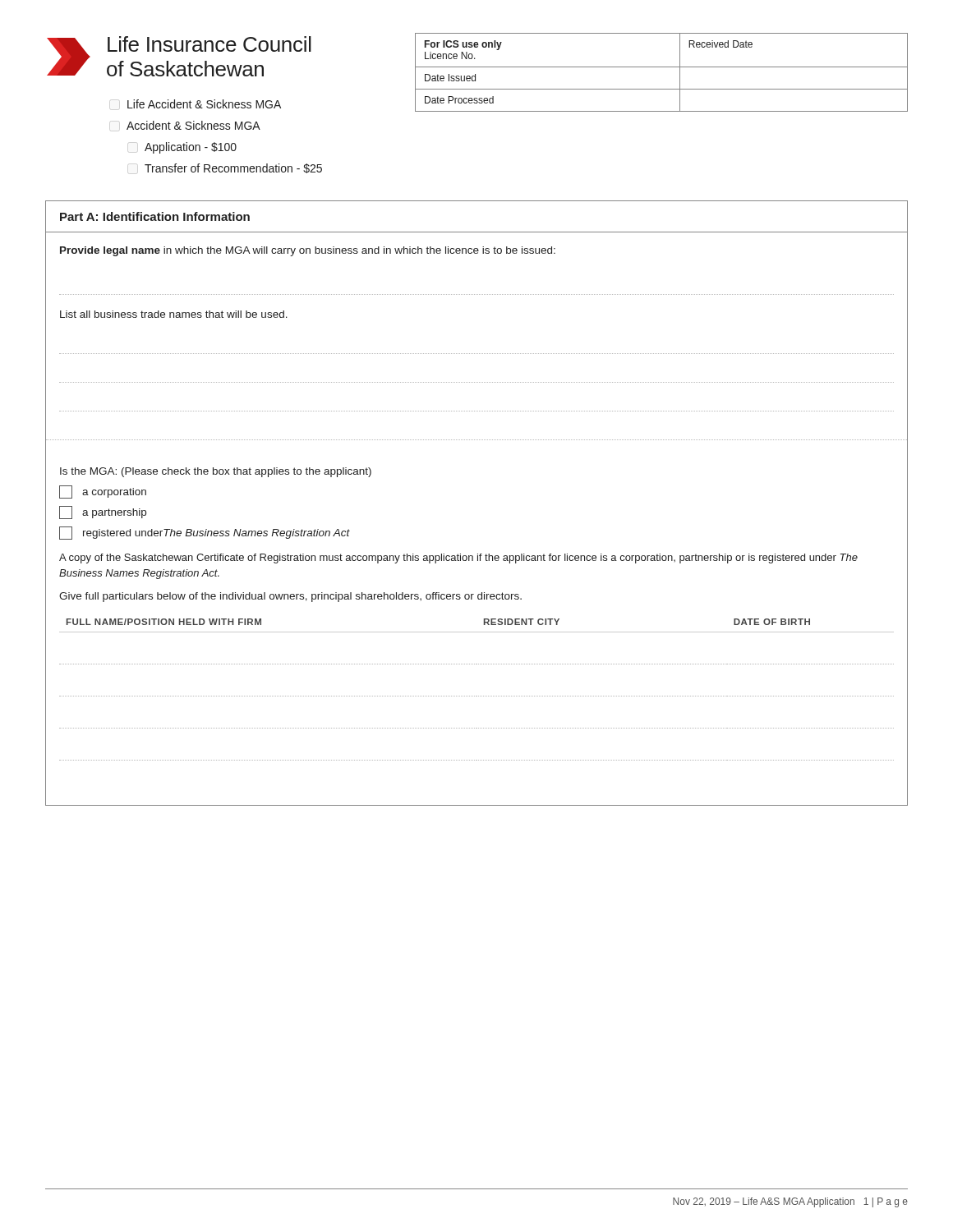Where is the passage that starts "Is the MGA: (Please check the box that"?
This screenshot has width=953, height=1232.
coord(215,471)
